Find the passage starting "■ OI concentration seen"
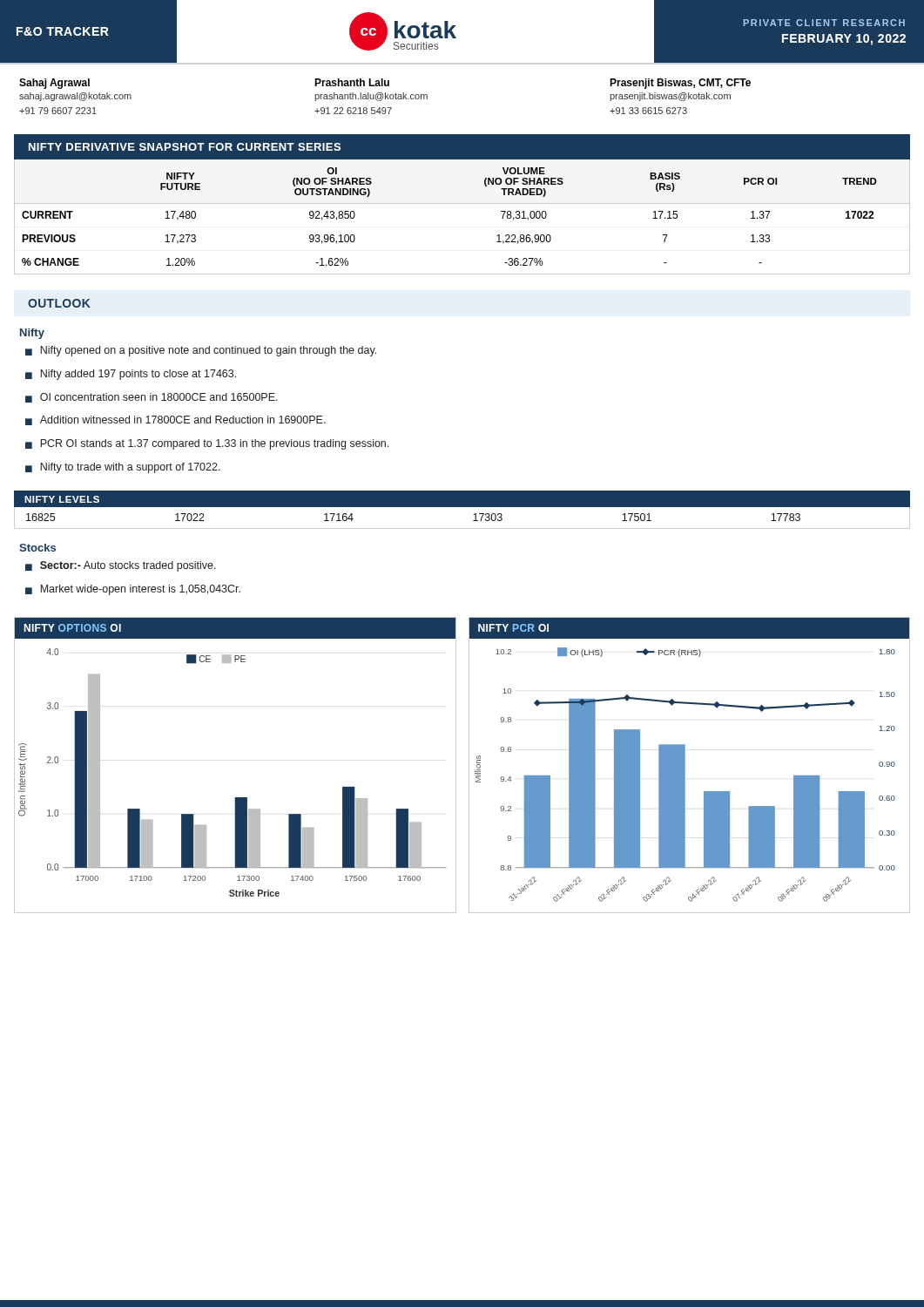This screenshot has height=1307, width=924. point(151,400)
